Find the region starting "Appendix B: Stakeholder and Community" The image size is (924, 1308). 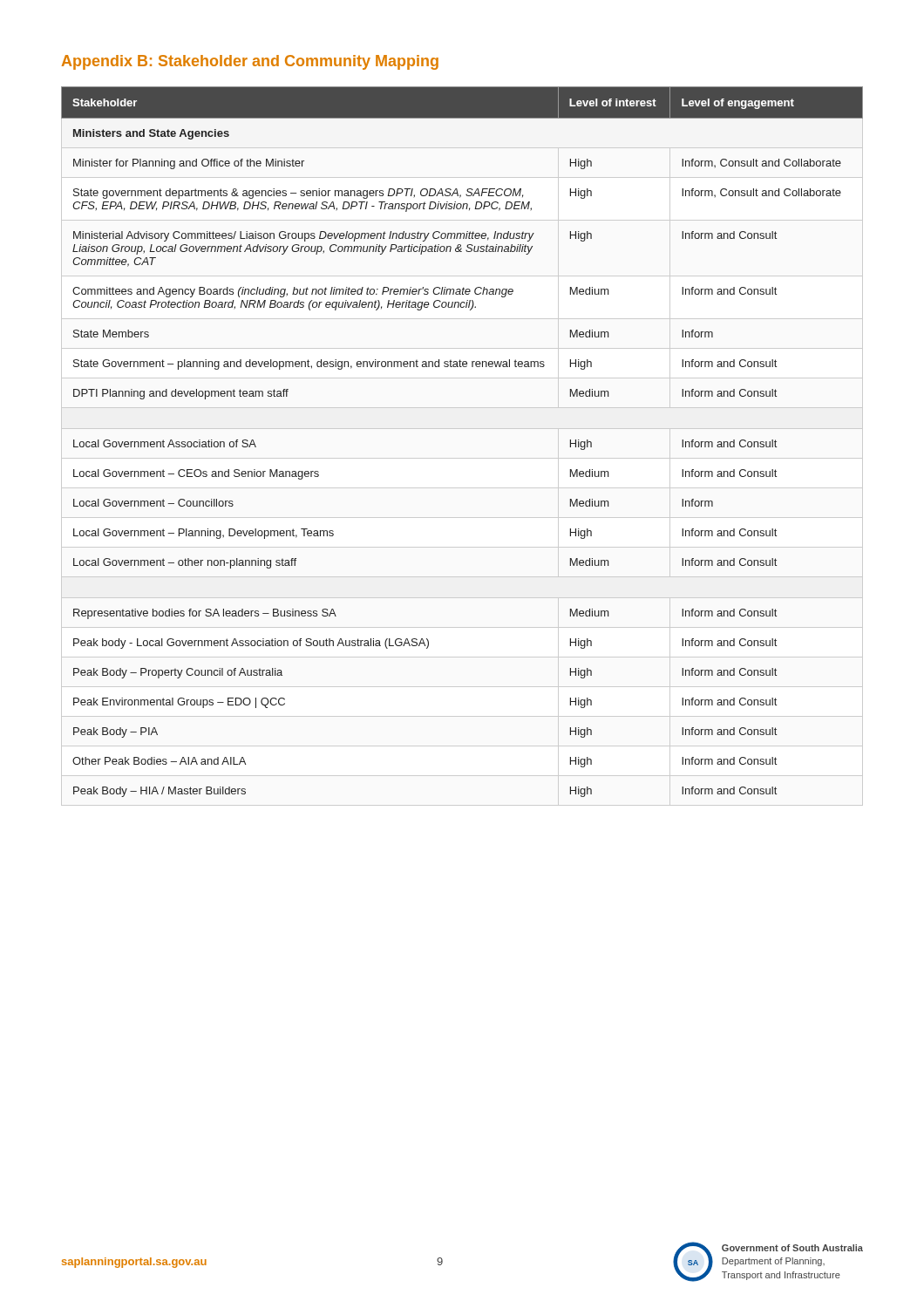pyautogui.click(x=250, y=61)
